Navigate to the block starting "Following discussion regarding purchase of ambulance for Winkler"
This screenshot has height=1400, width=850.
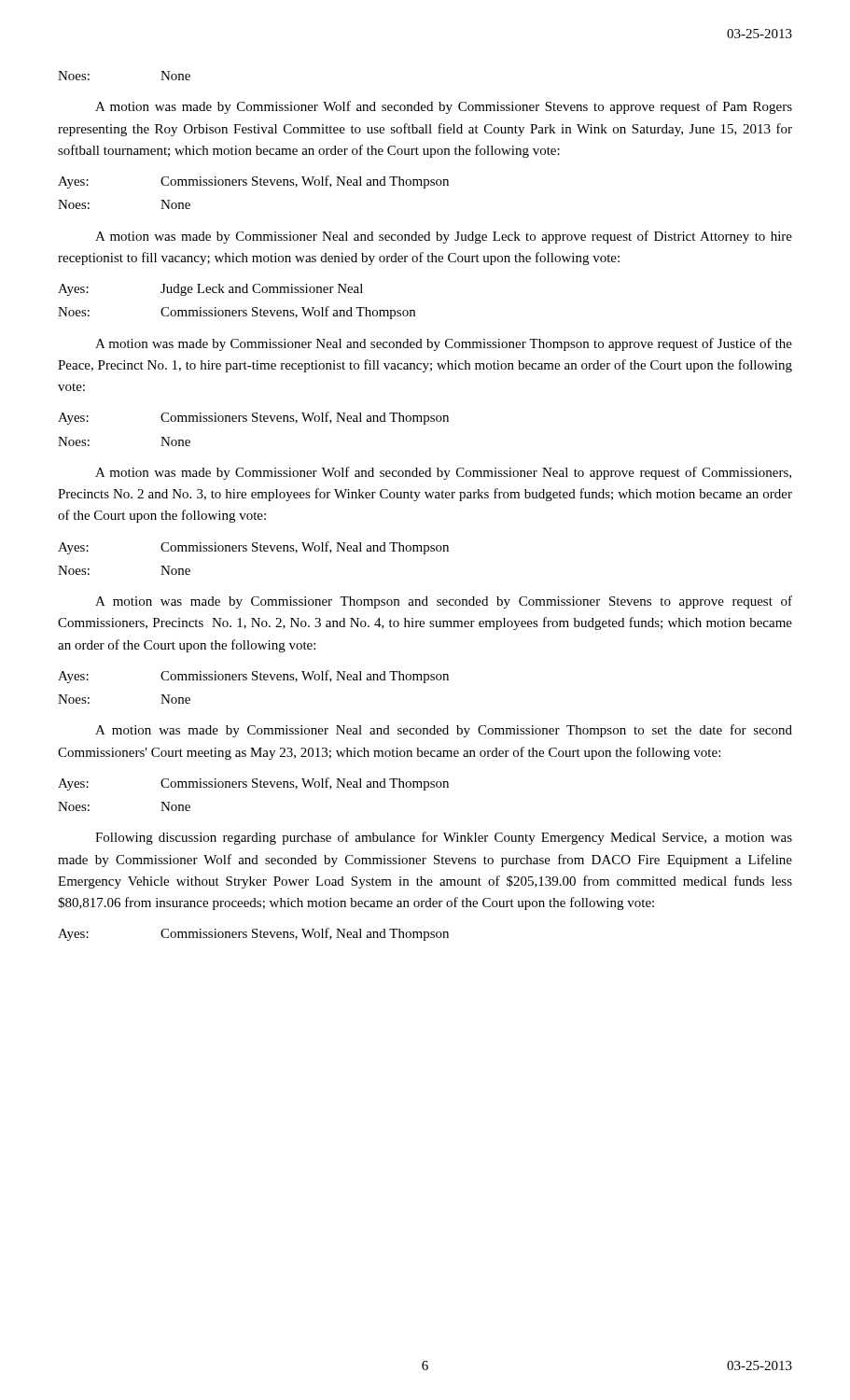[x=425, y=871]
